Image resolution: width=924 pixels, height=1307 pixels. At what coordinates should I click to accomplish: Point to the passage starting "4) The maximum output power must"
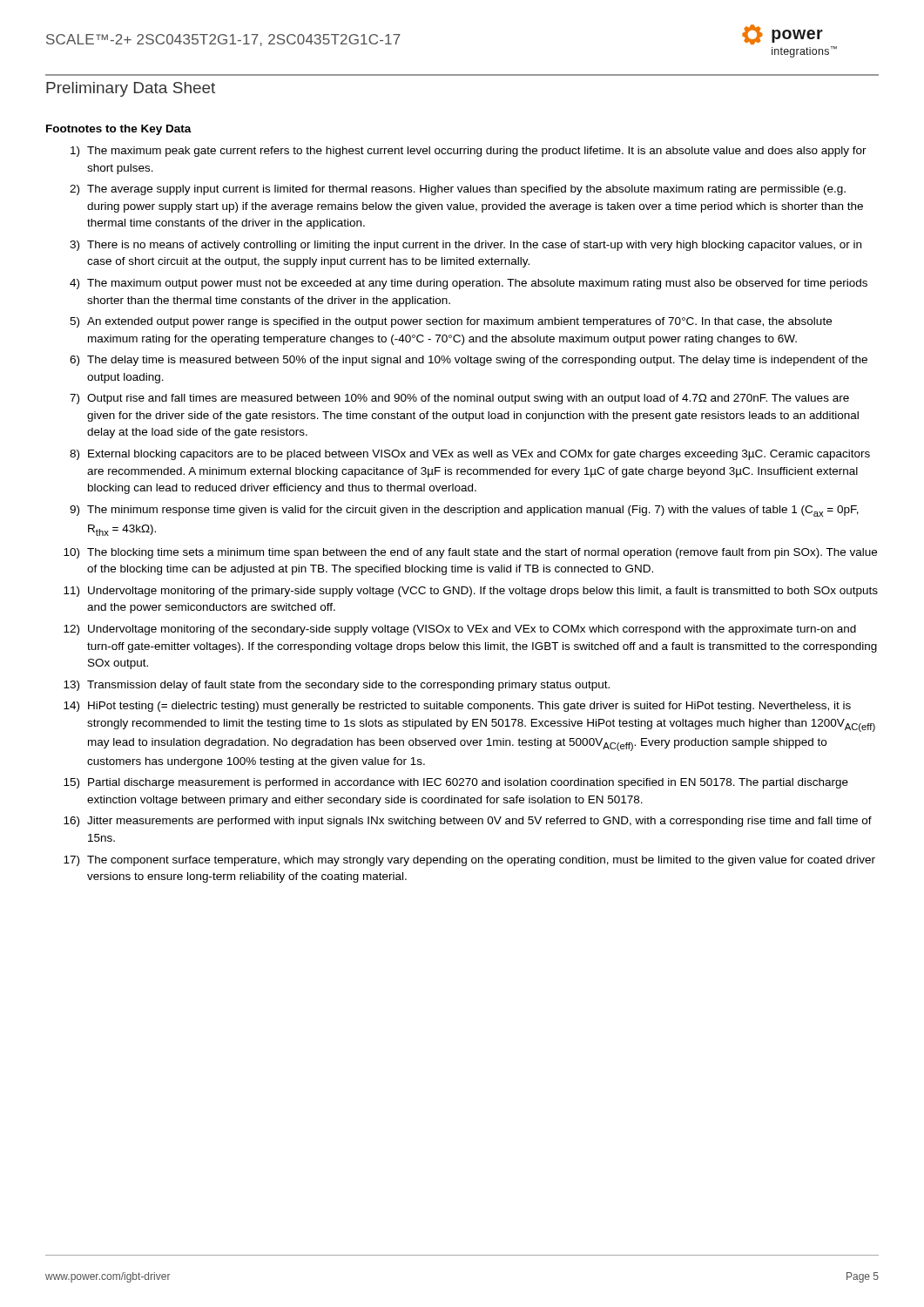[x=462, y=291]
